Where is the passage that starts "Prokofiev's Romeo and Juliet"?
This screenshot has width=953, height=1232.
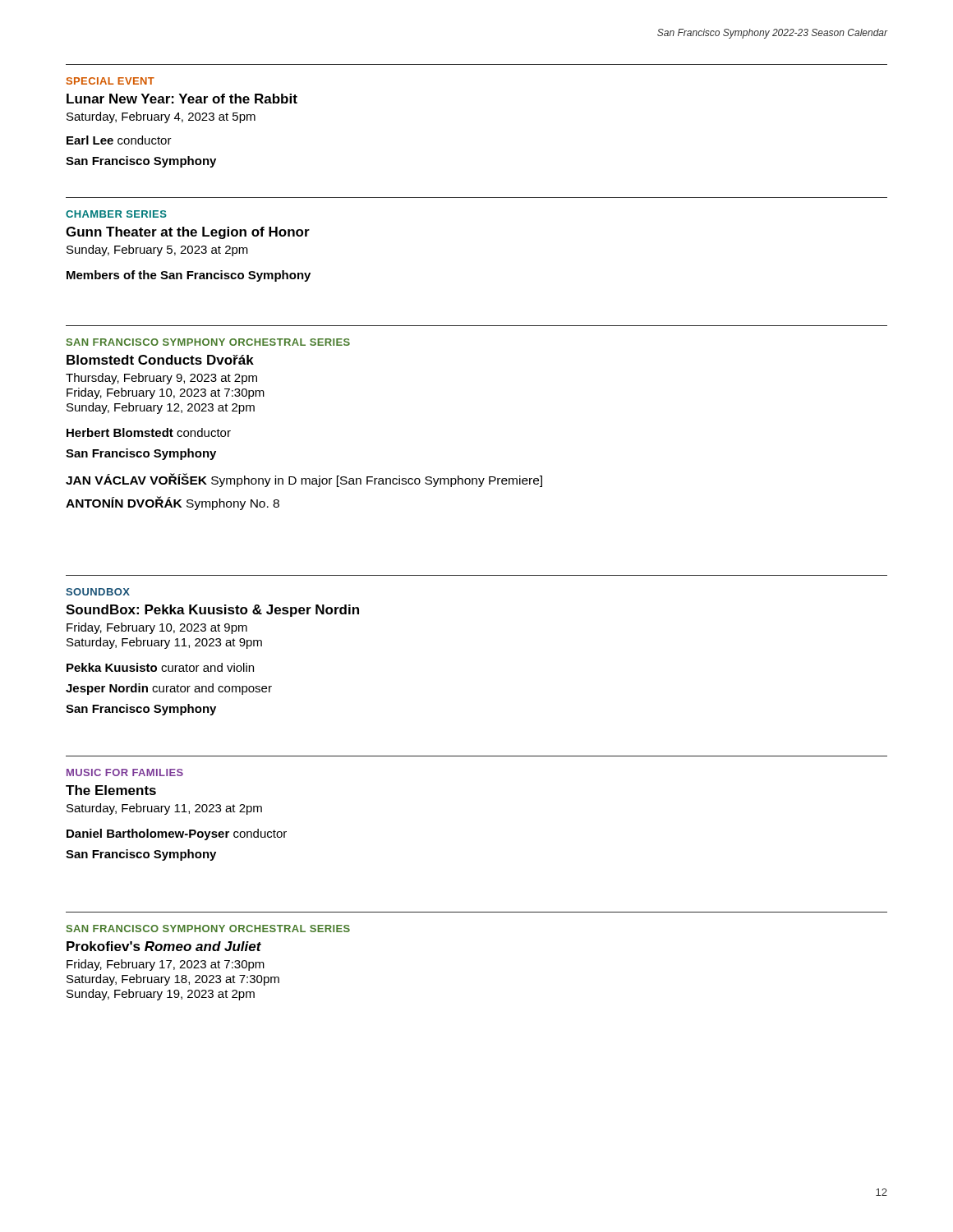tap(164, 946)
